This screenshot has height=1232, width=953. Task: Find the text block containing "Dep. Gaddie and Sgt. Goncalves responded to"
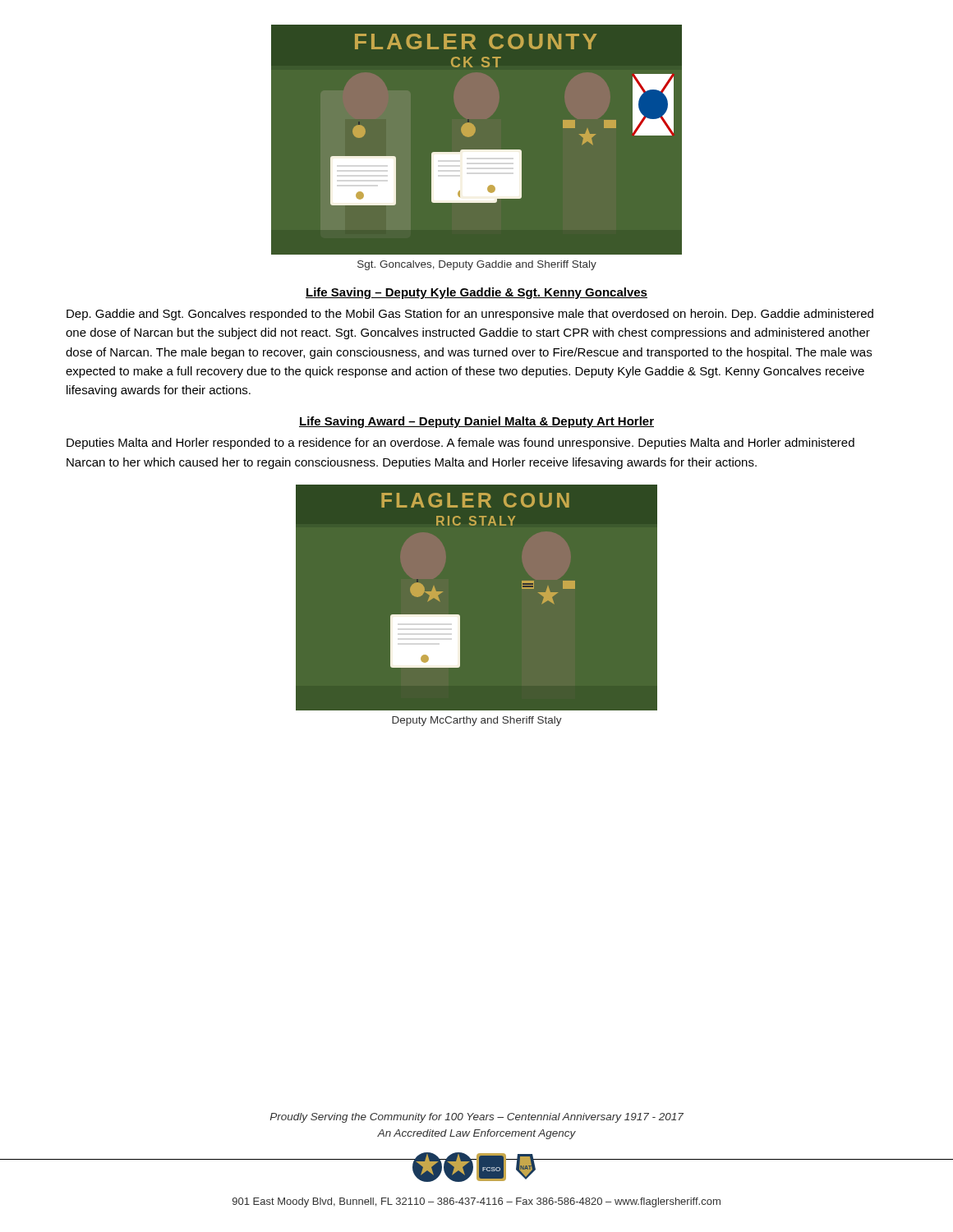tap(470, 352)
